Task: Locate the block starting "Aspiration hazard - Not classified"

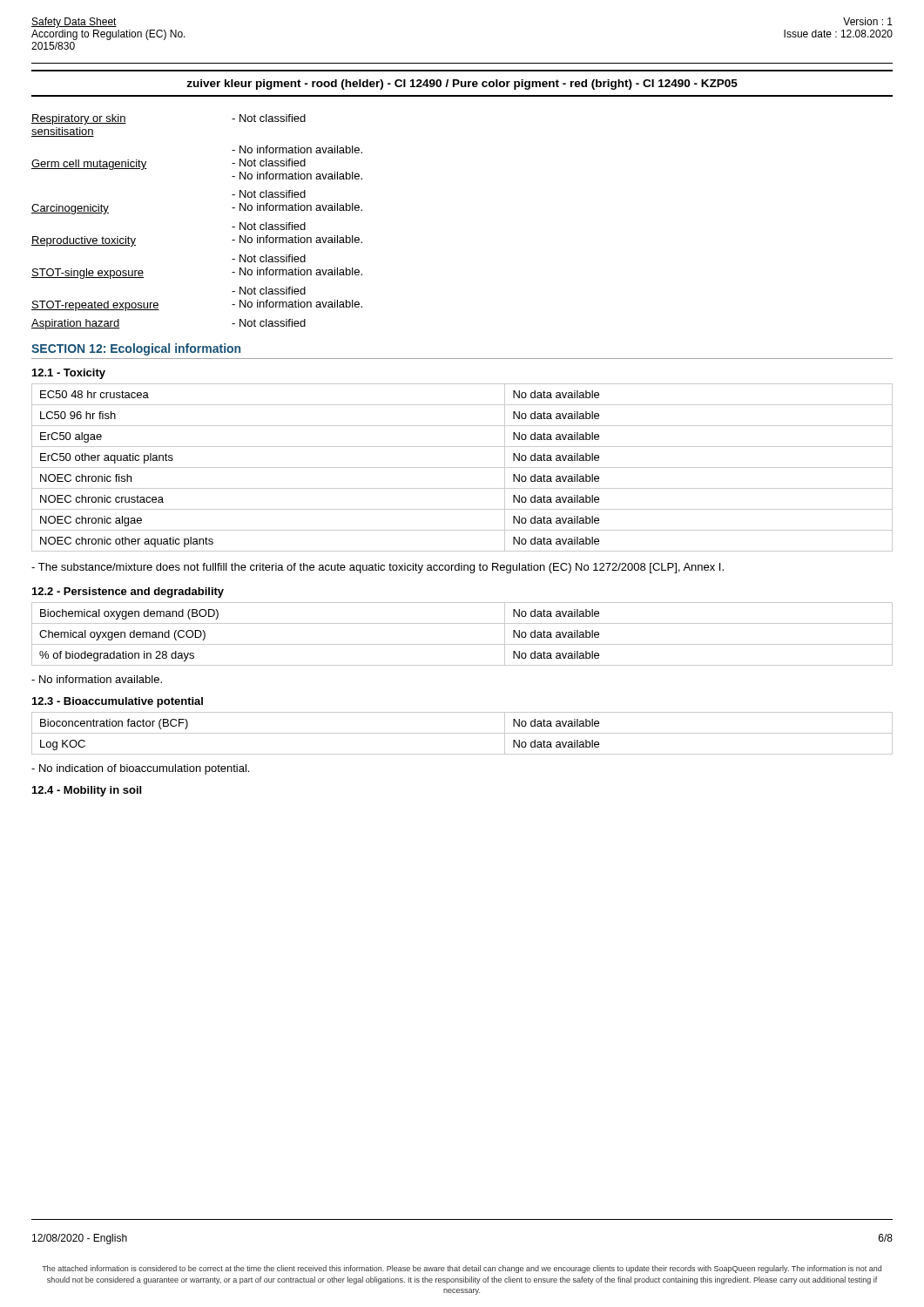Action: (x=81, y=324)
